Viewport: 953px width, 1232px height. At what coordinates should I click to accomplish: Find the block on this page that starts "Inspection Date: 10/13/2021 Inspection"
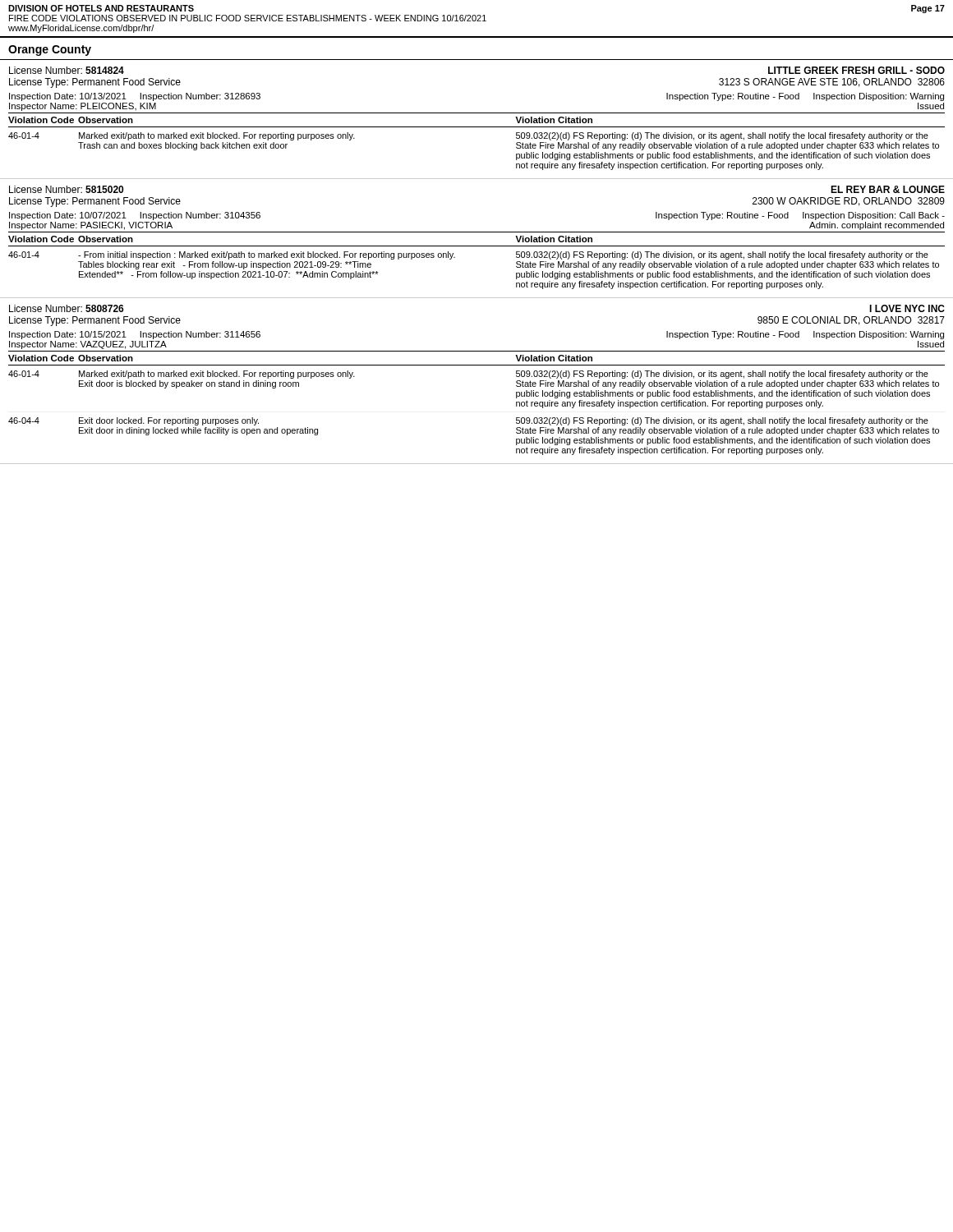[476, 101]
